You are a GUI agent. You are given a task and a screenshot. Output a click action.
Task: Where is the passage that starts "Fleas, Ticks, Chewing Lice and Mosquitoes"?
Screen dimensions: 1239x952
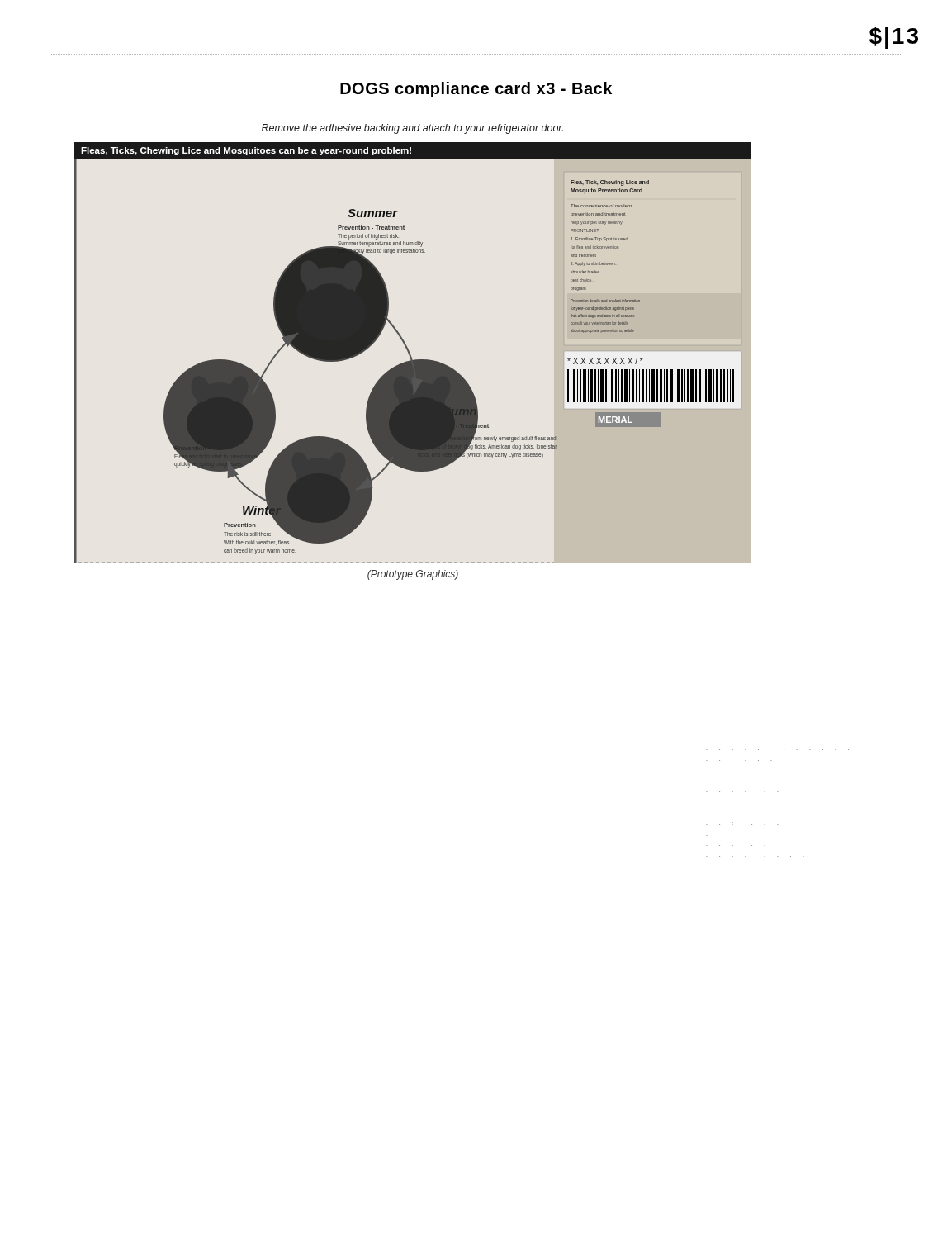click(247, 150)
